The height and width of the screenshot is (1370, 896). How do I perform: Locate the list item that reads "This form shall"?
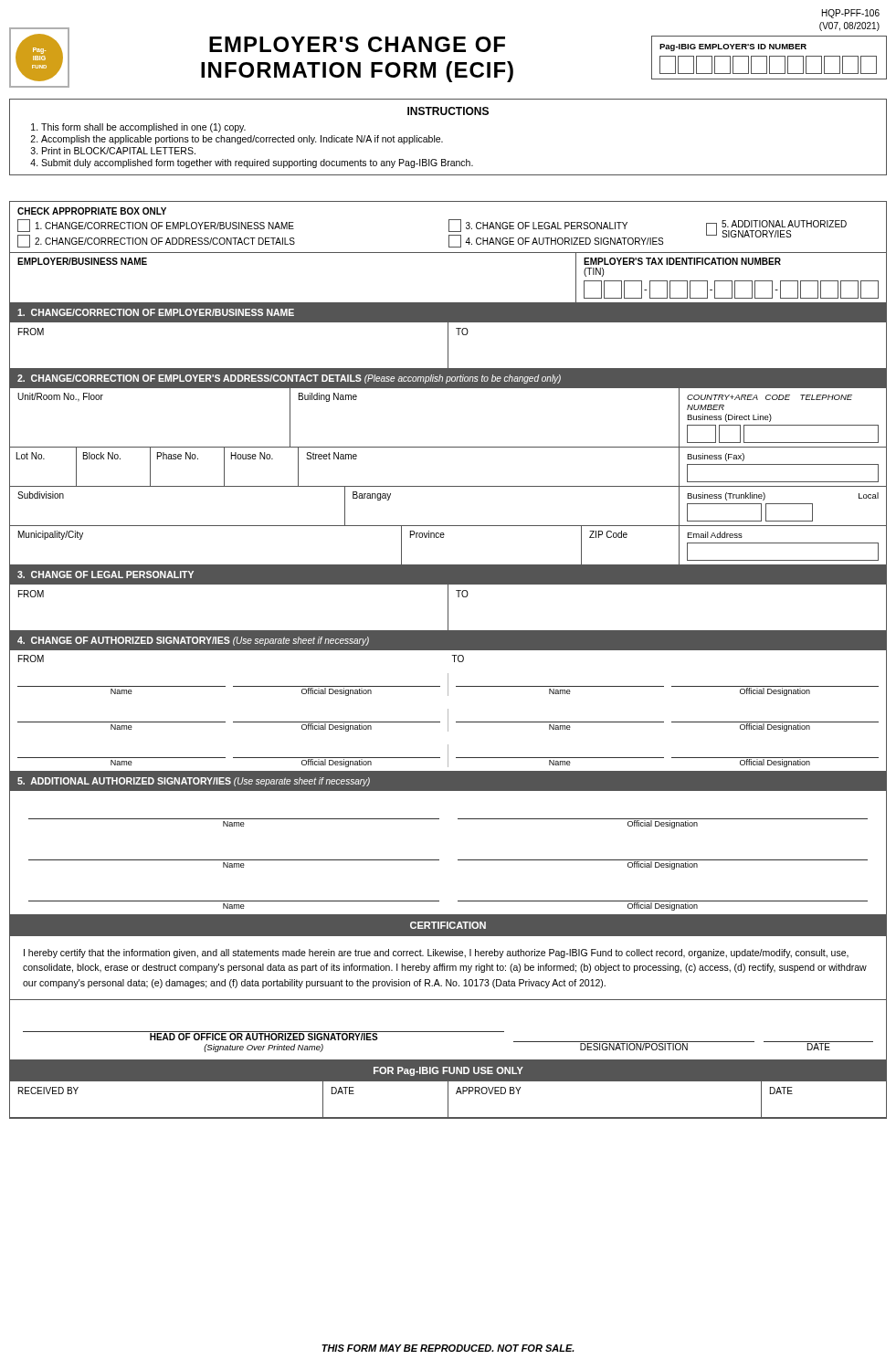tap(144, 127)
